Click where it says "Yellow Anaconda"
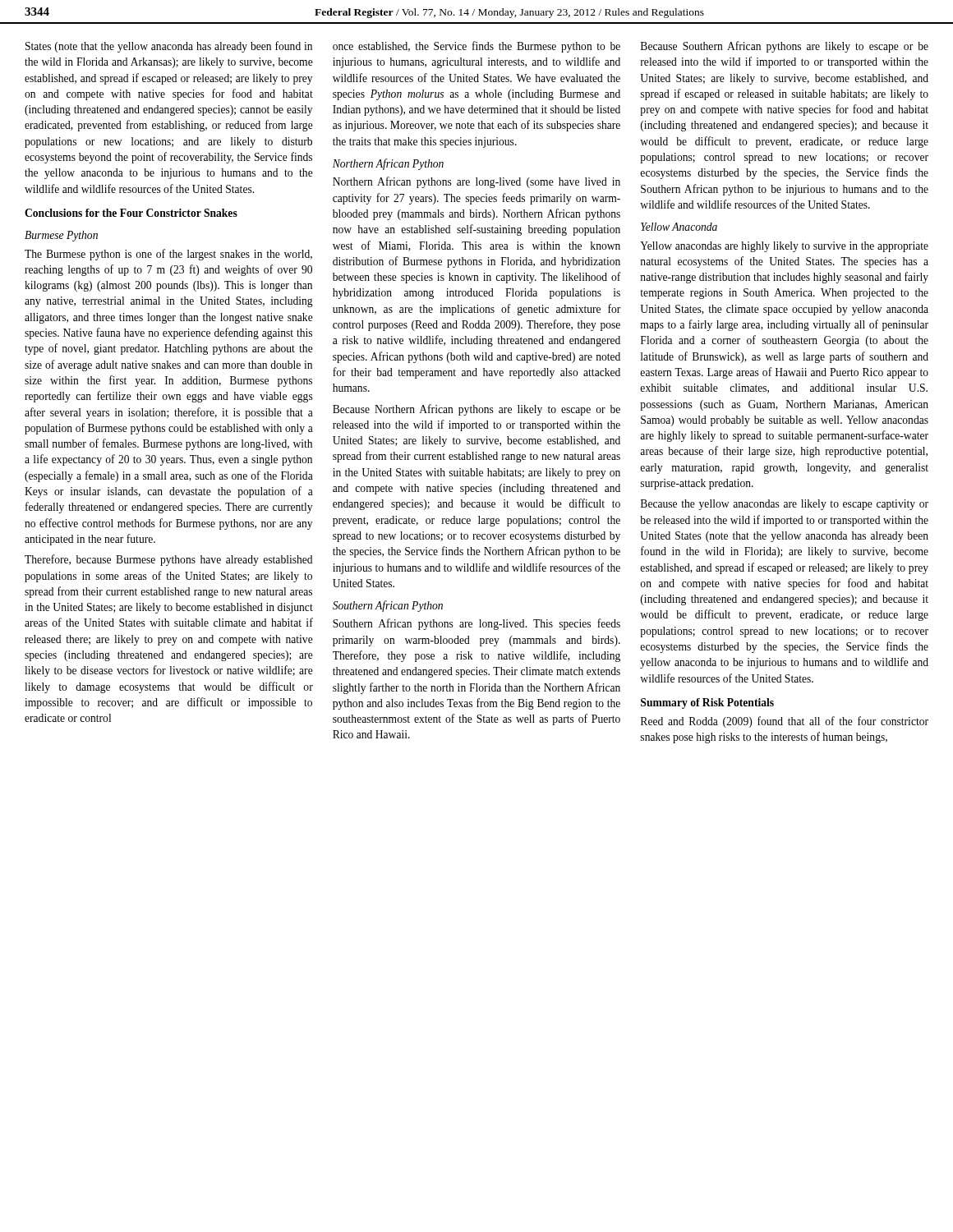The width and height of the screenshot is (953, 1232). pos(679,227)
